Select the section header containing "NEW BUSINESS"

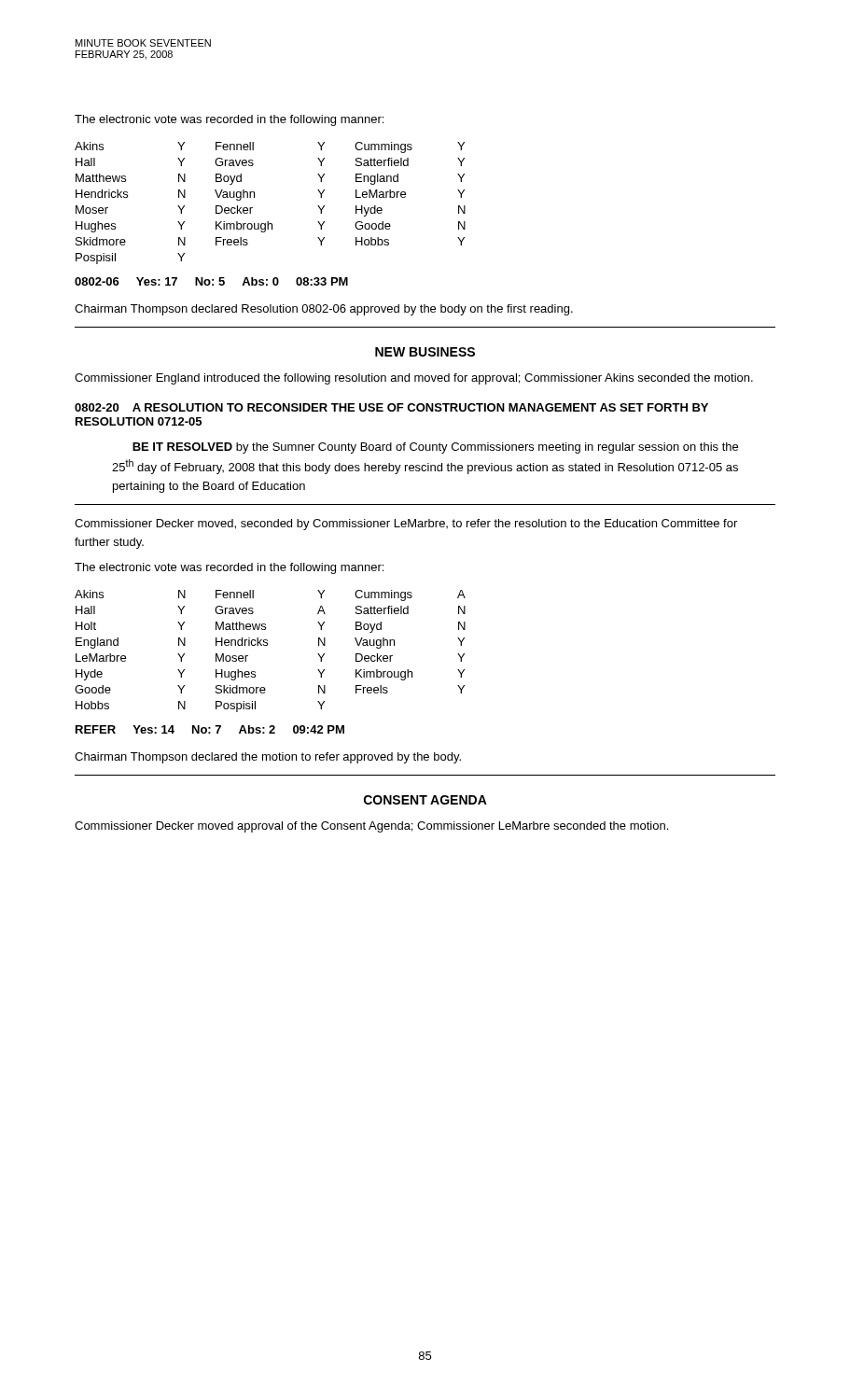(x=425, y=352)
